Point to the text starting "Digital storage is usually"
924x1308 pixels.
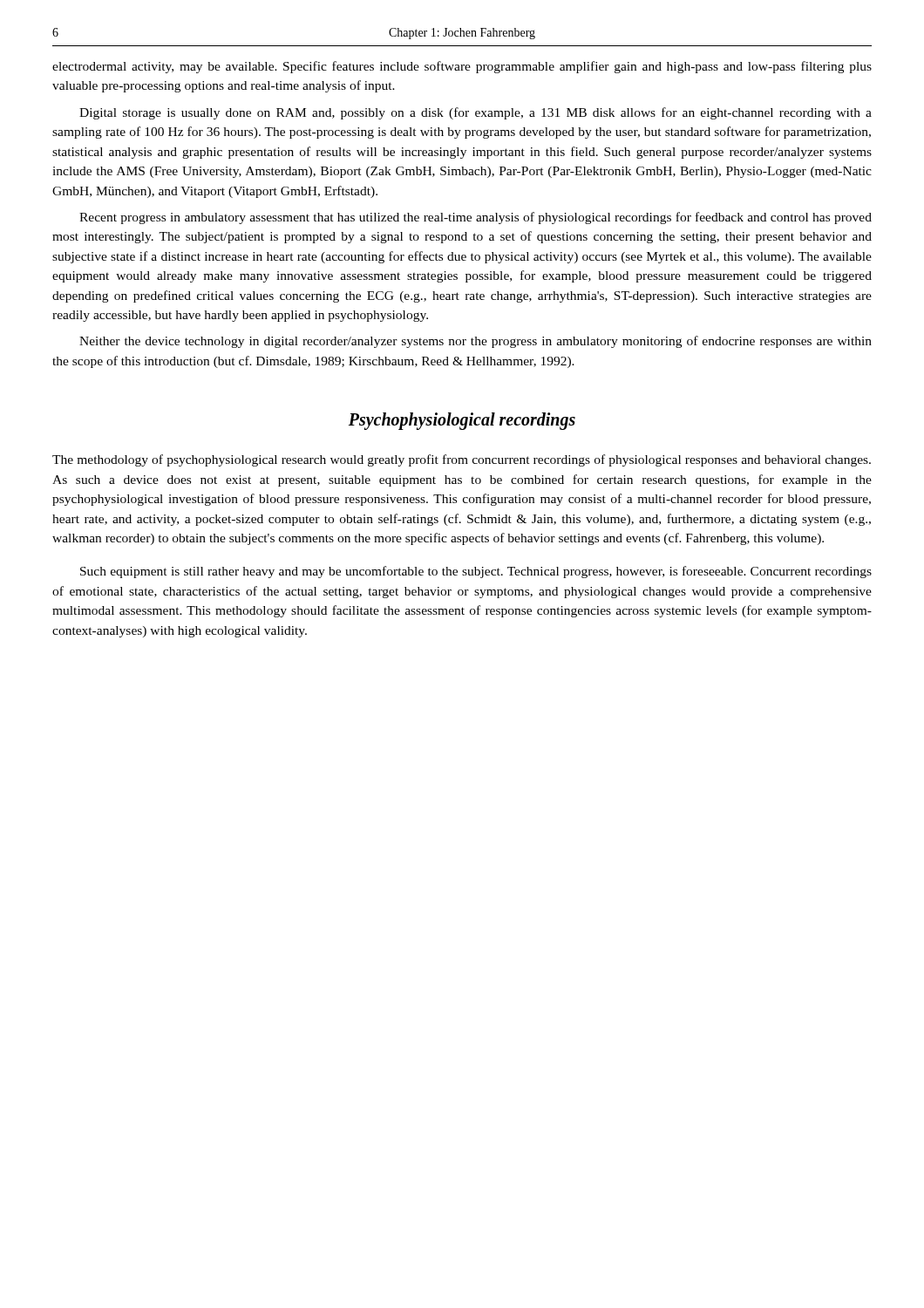pos(462,152)
